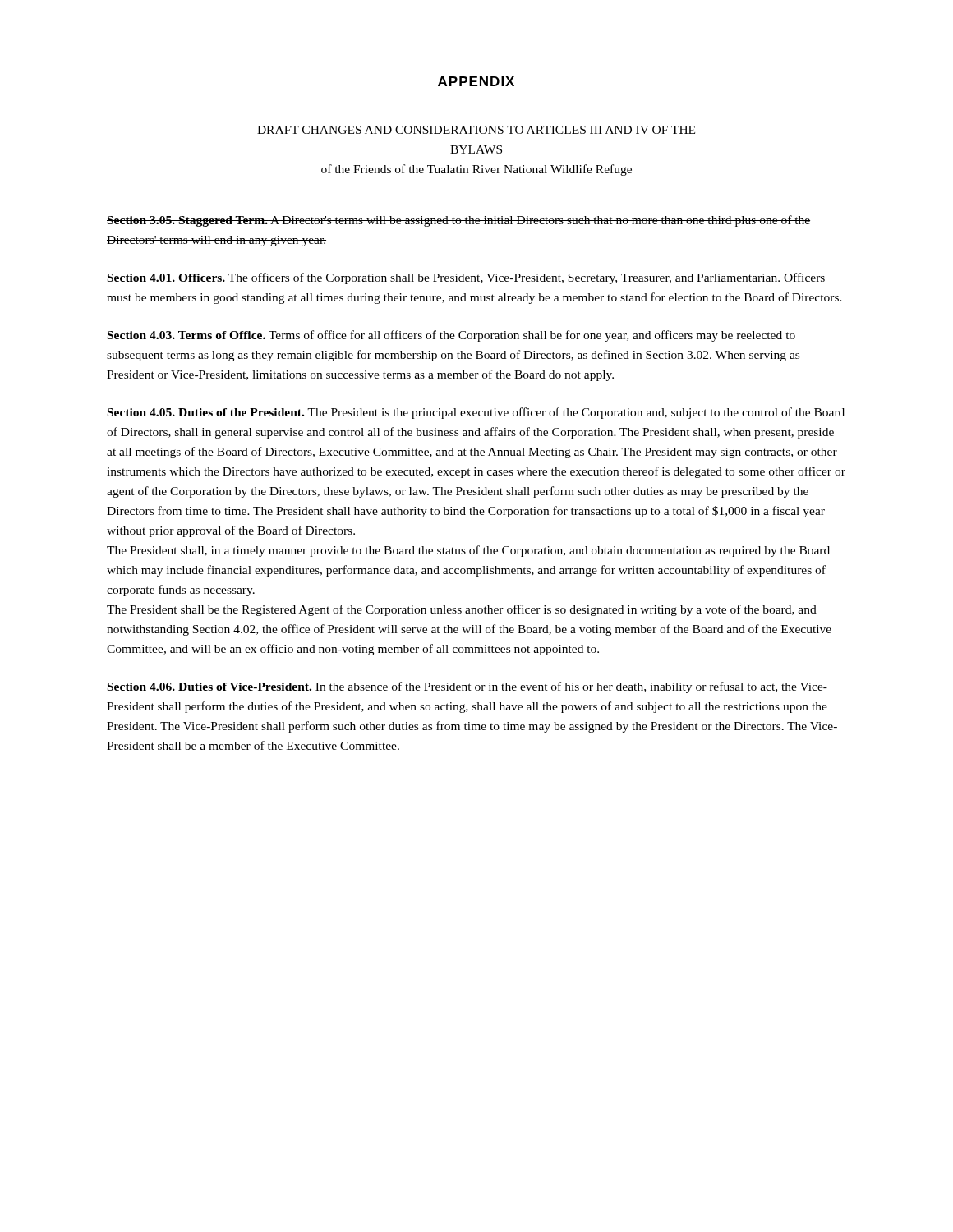Screen dimensions: 1232x953
Task: Find the title
Action: [476, 82]
